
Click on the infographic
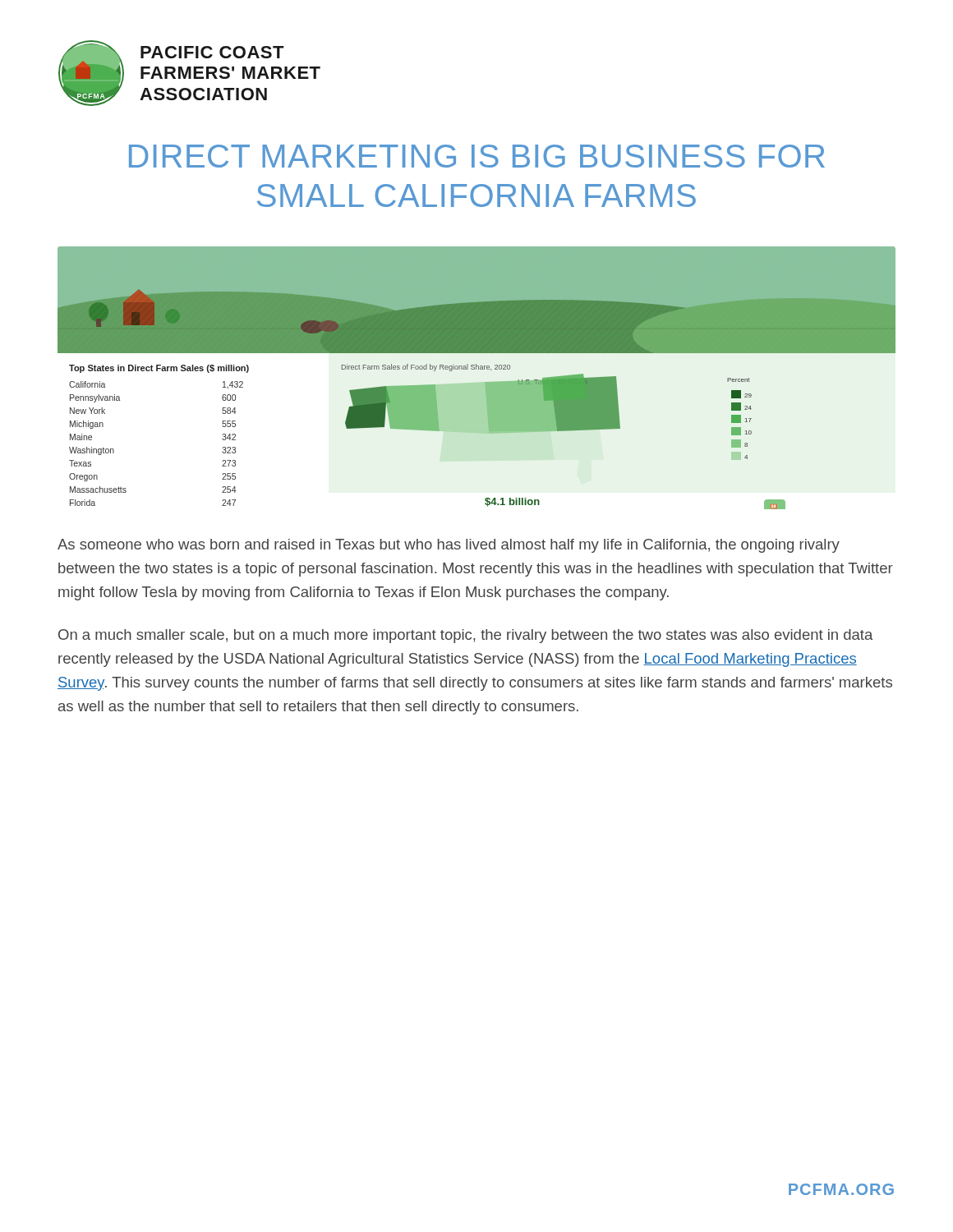coord(476,378)
